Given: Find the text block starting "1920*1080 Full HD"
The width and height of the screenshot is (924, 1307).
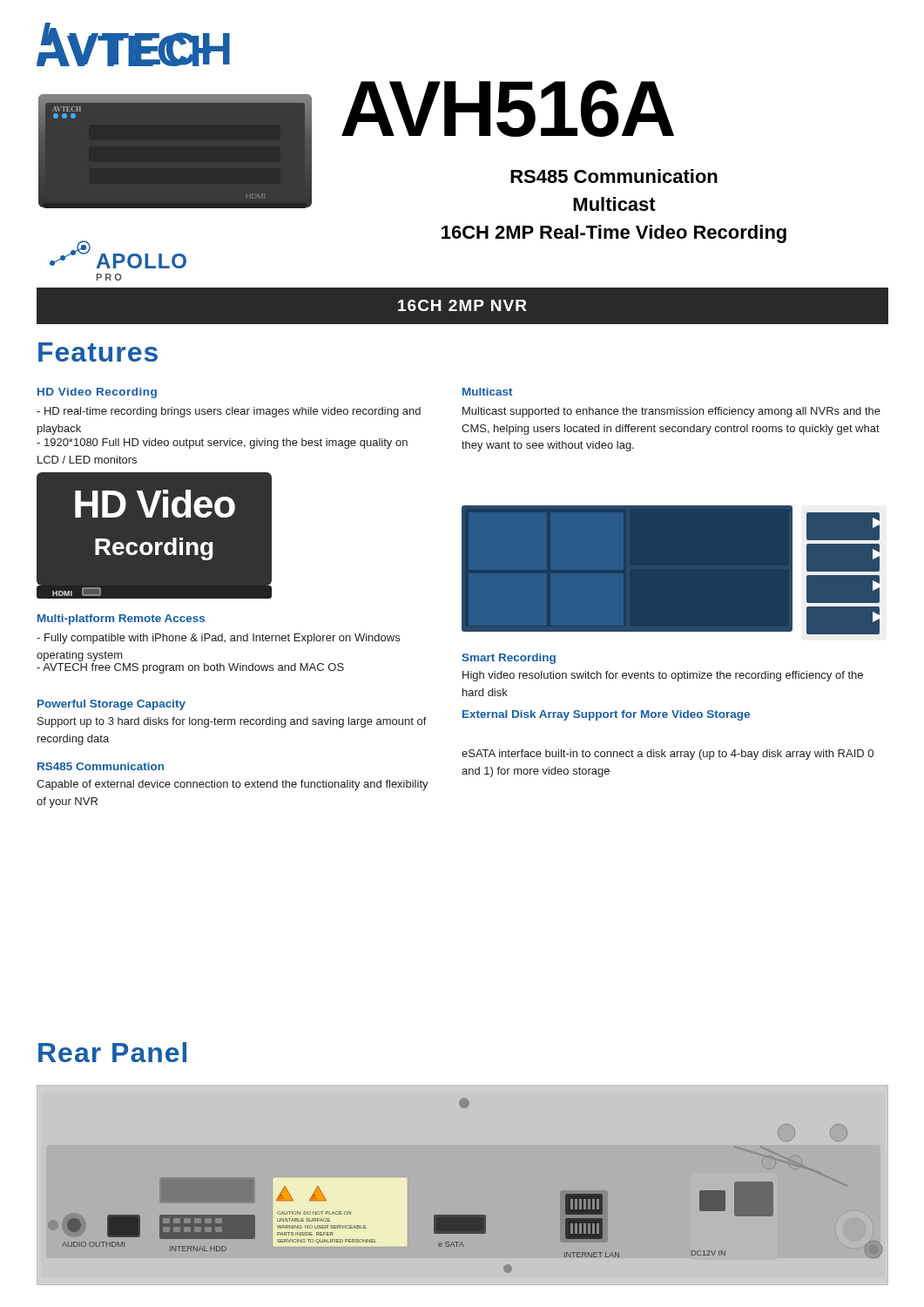Looking at the screenshot, I should (222, 451).
